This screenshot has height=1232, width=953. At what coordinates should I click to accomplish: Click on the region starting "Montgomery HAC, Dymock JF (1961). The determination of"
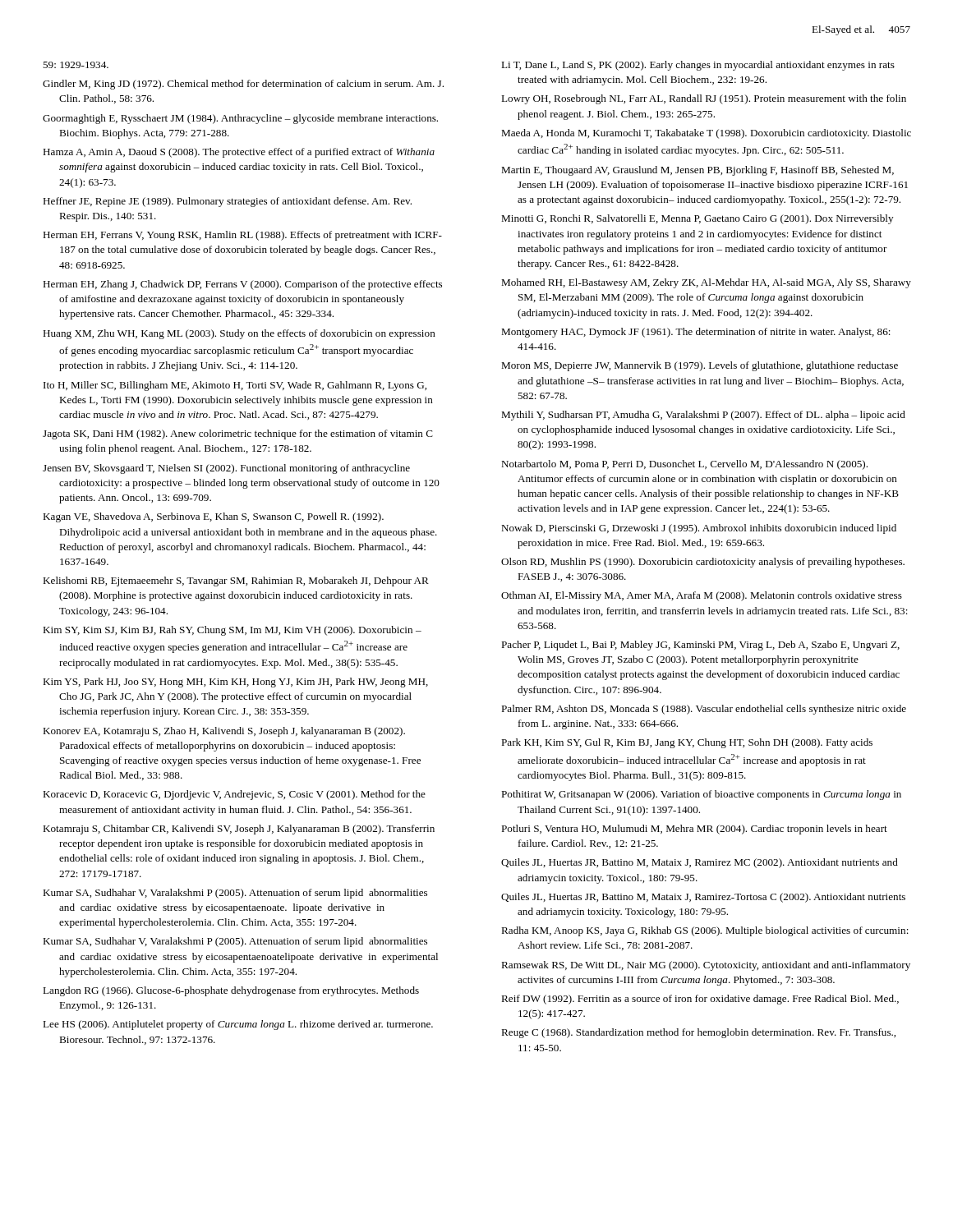click(696, 339)
